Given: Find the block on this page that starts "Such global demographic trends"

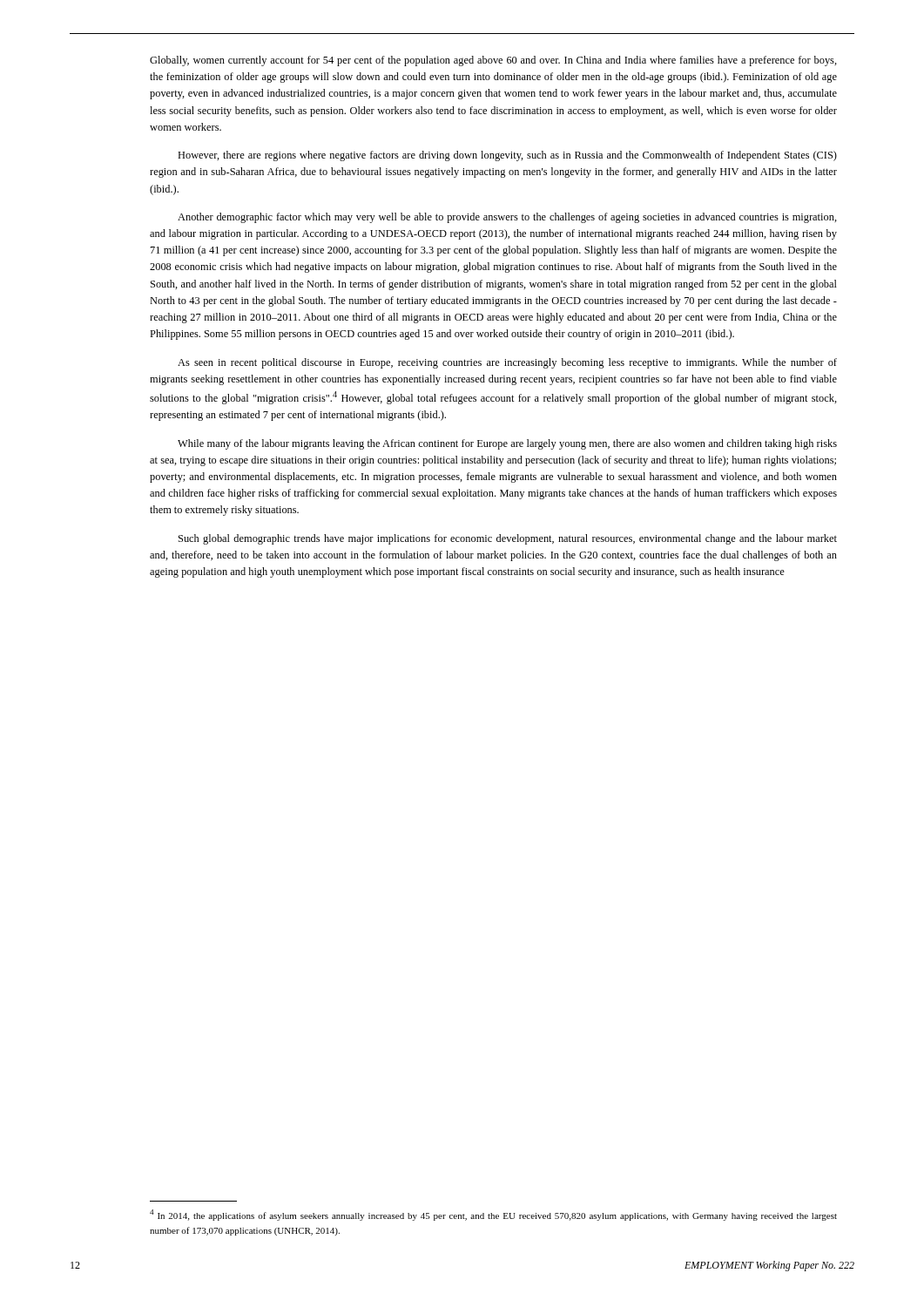Looking at the screenshot, I should click(x=493, y=555).
